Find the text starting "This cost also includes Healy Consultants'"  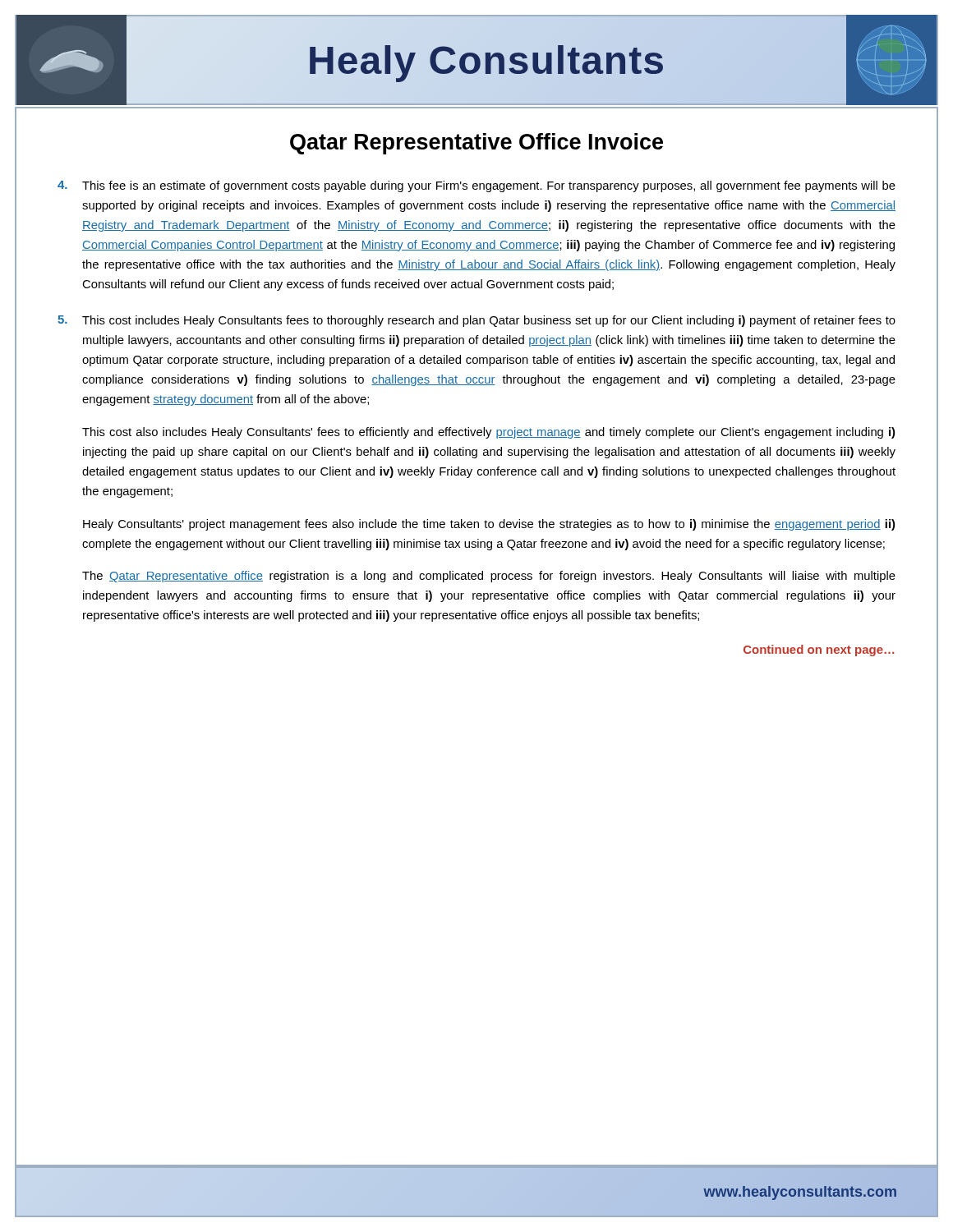pos(489,461)
